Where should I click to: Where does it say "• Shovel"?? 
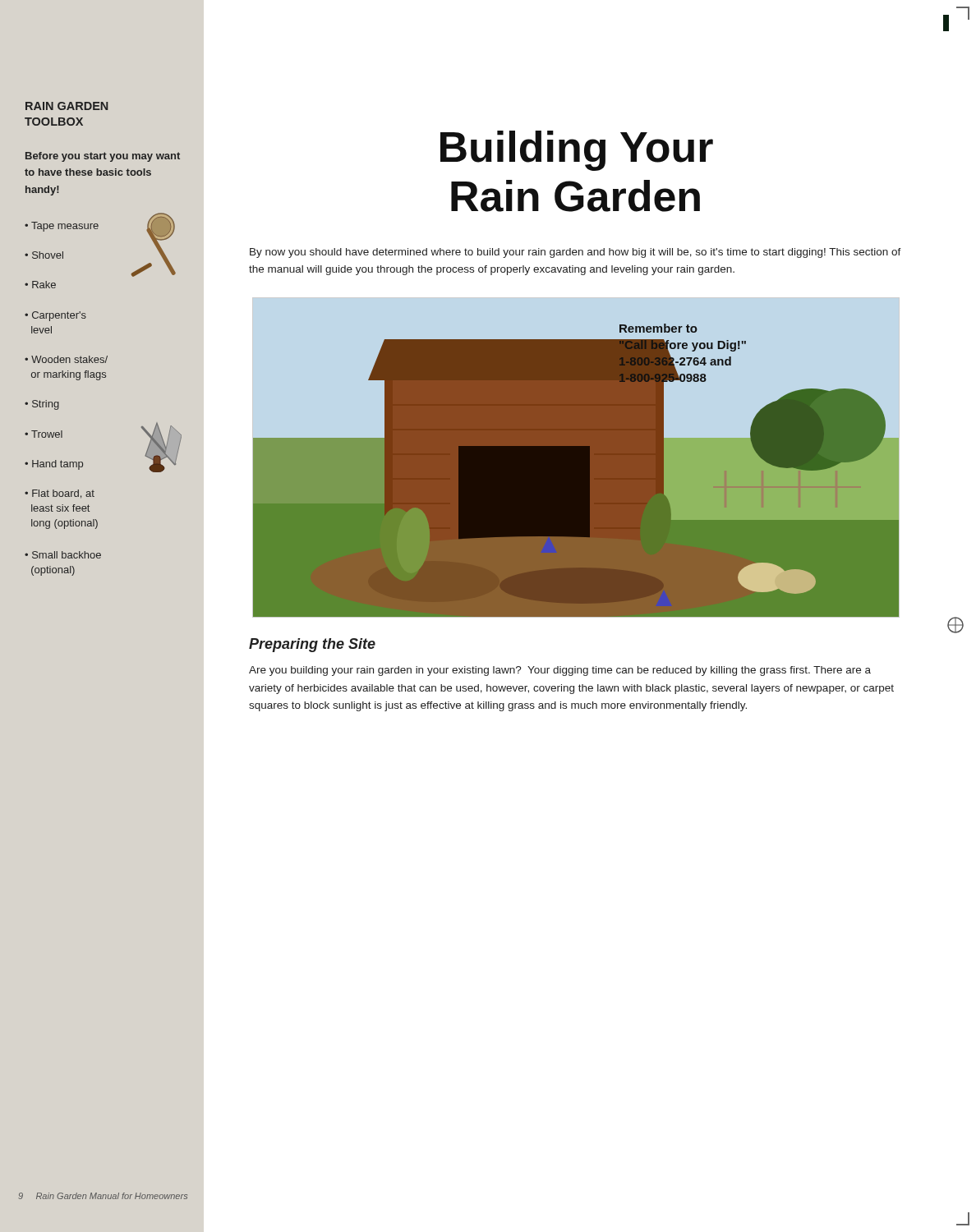44,255
